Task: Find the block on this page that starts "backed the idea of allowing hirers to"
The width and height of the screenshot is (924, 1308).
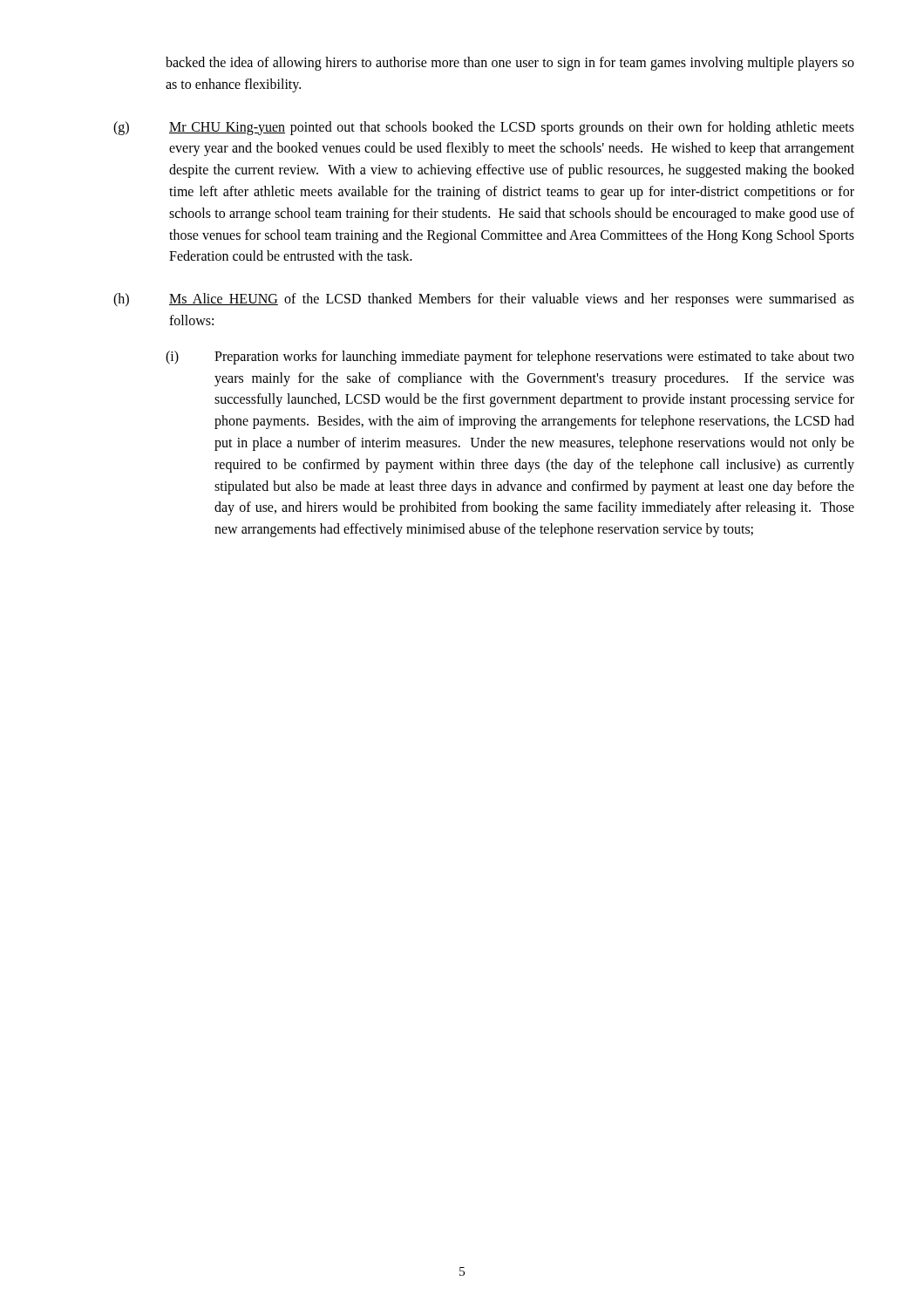Action: (x=510, y=73)
